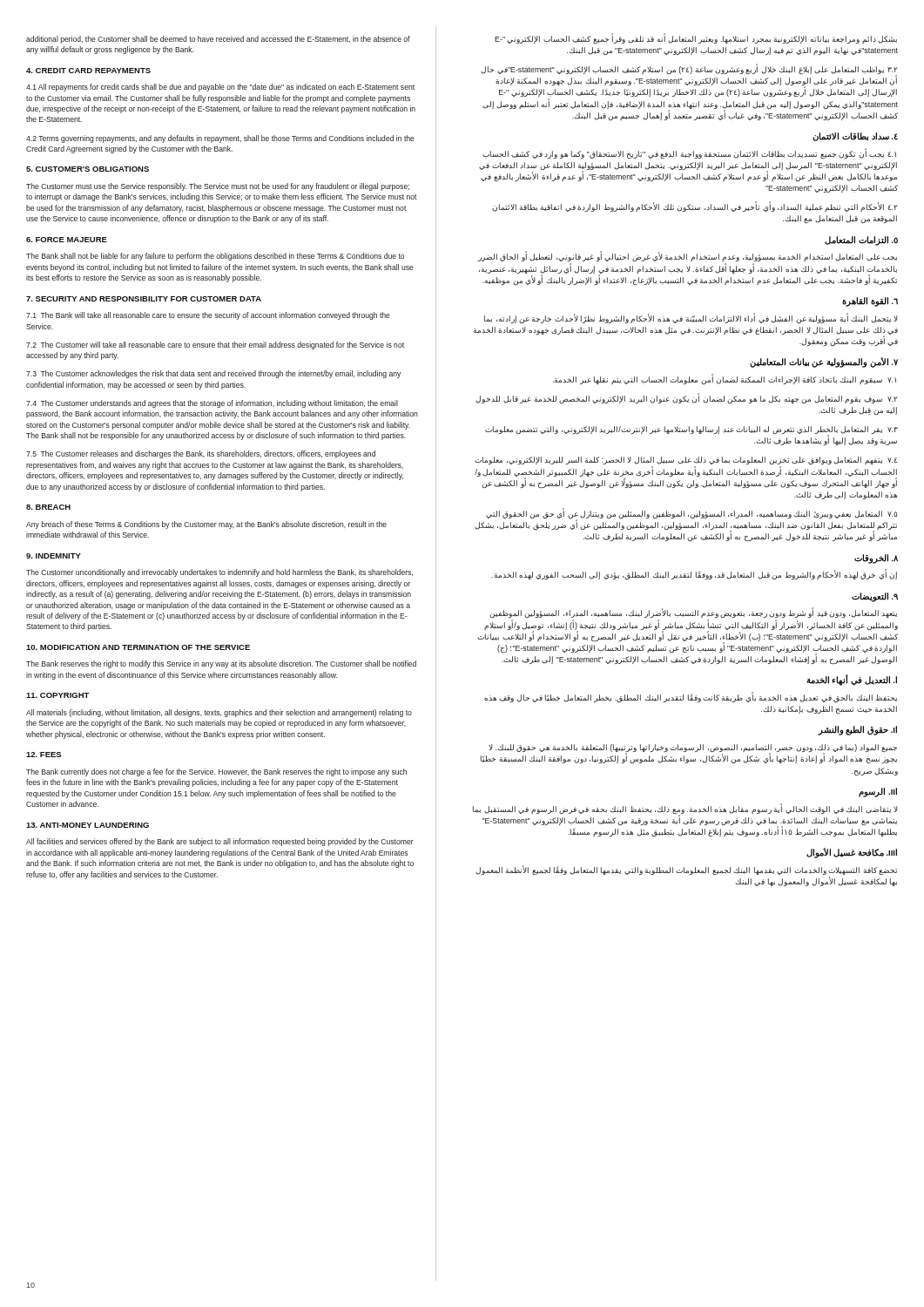Find the section header that says "٧. الأمن والمسؤولية عن بيانات المتعاملين"

click(x=824, y=362)
